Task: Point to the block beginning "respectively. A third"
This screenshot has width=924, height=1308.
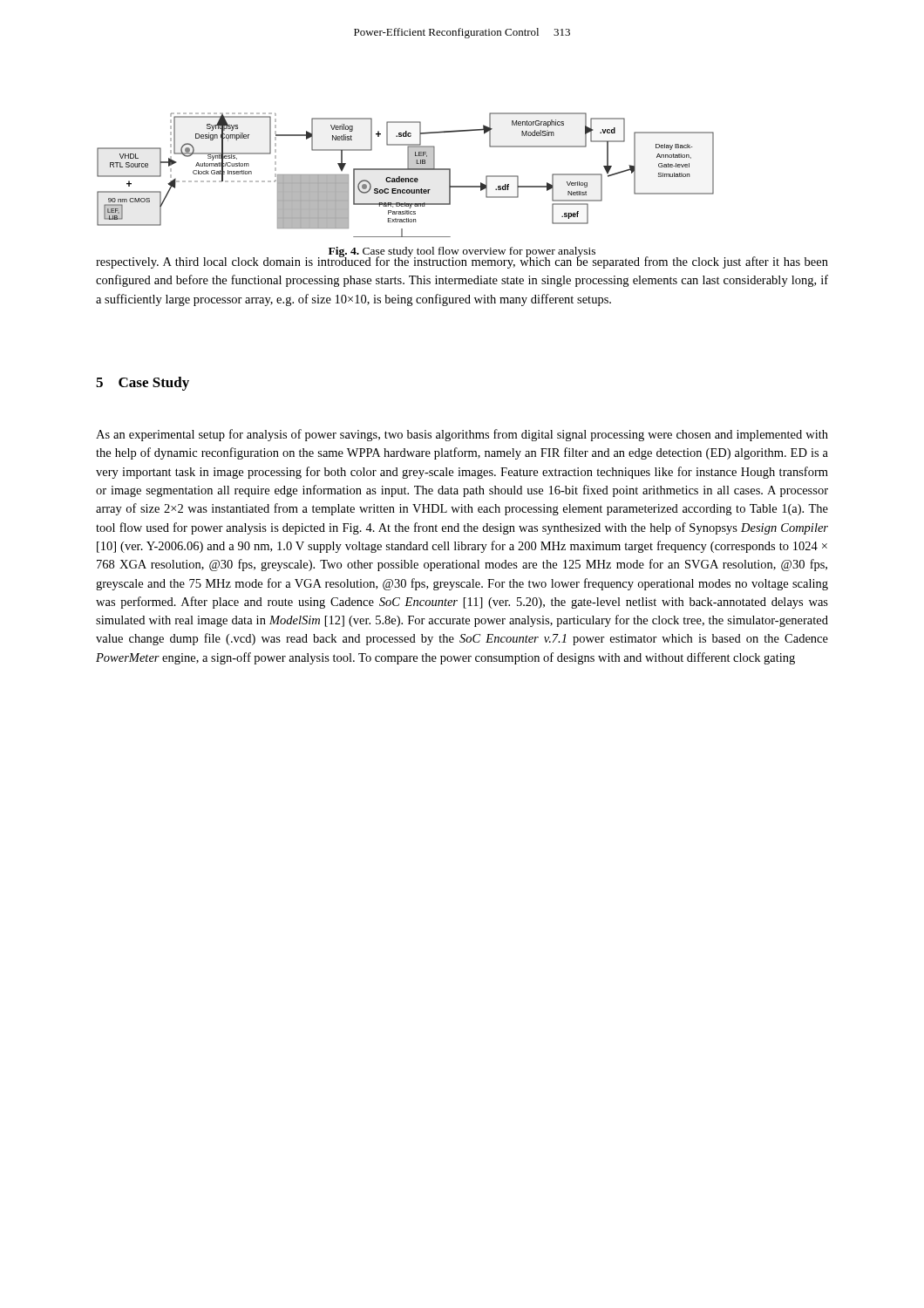Action: pyautogui.click(x=462, y=281)
